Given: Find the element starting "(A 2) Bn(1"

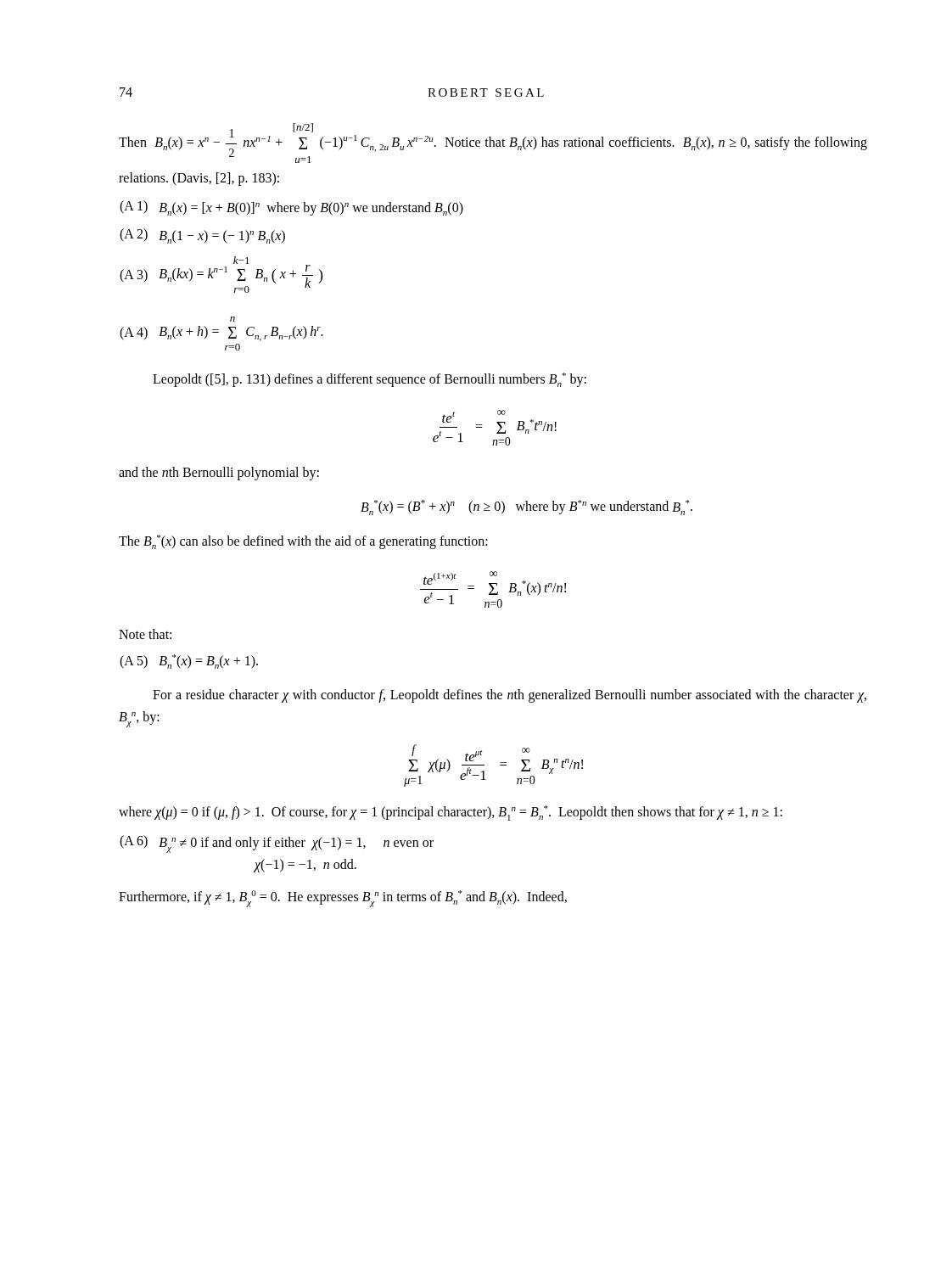Looking at the screenshot, I should point(203,236).
